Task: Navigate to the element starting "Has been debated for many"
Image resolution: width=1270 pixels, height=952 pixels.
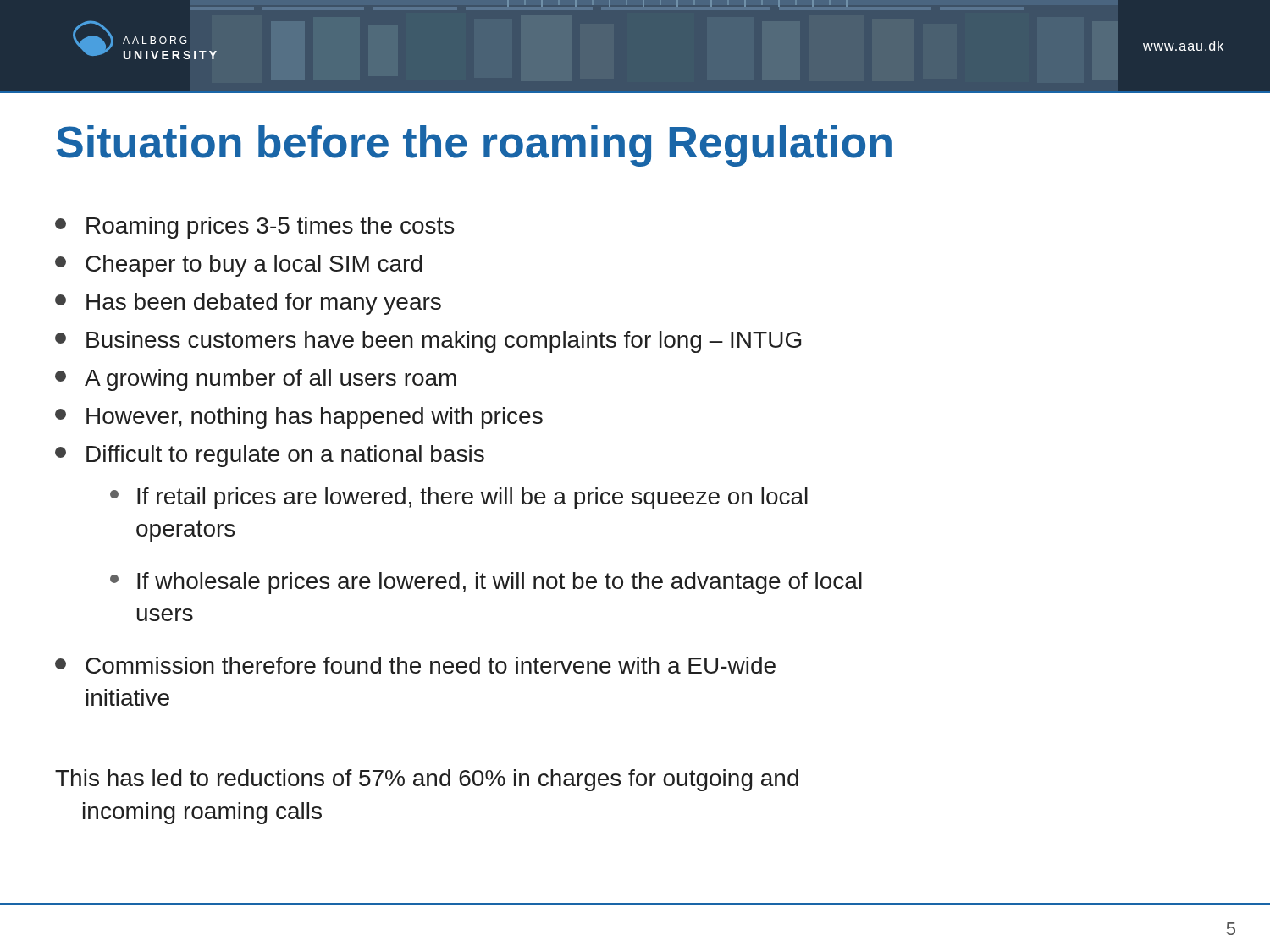Action: (x=248, y=302)
